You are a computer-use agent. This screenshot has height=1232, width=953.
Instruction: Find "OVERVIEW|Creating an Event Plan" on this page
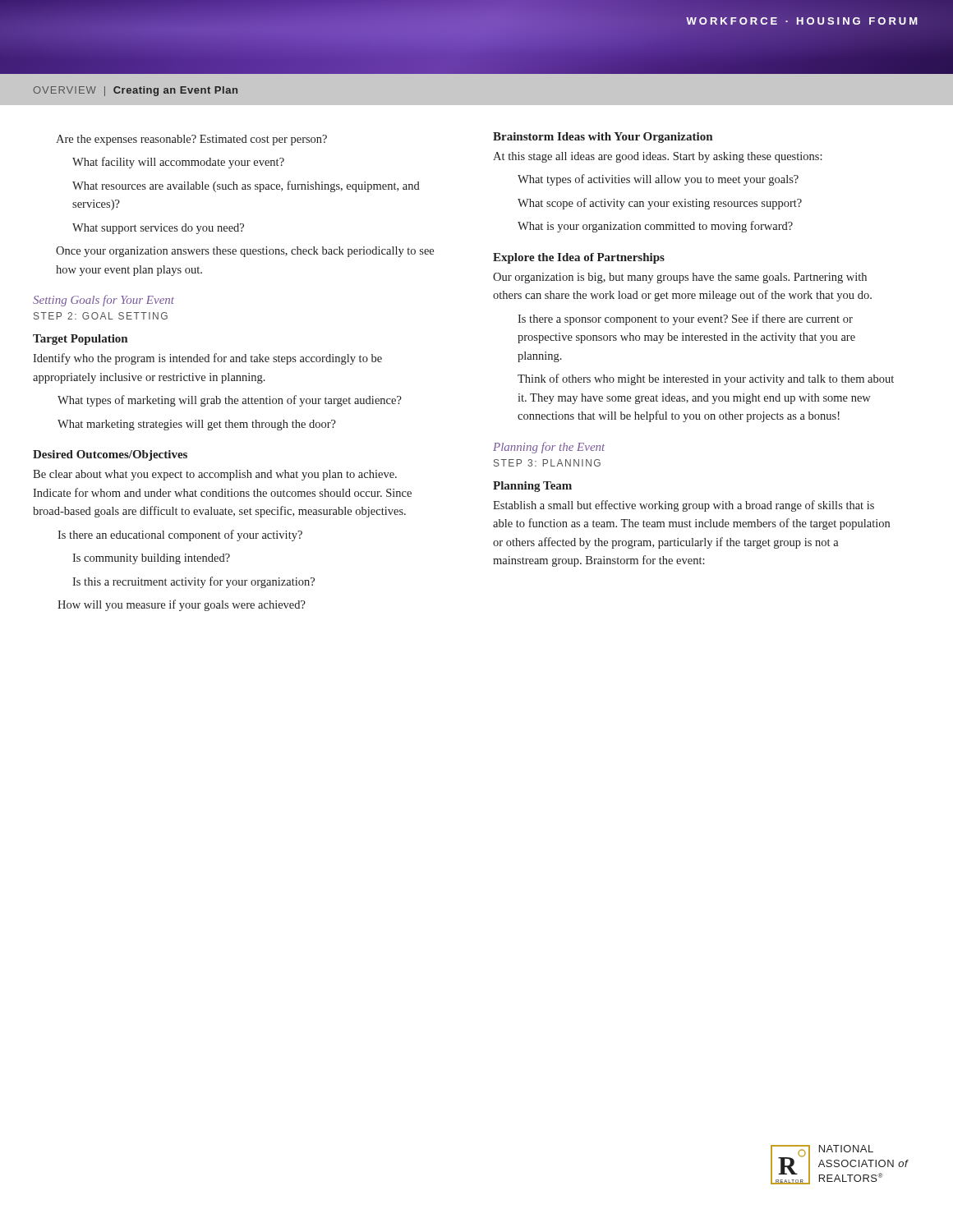(x=136, y=90)
